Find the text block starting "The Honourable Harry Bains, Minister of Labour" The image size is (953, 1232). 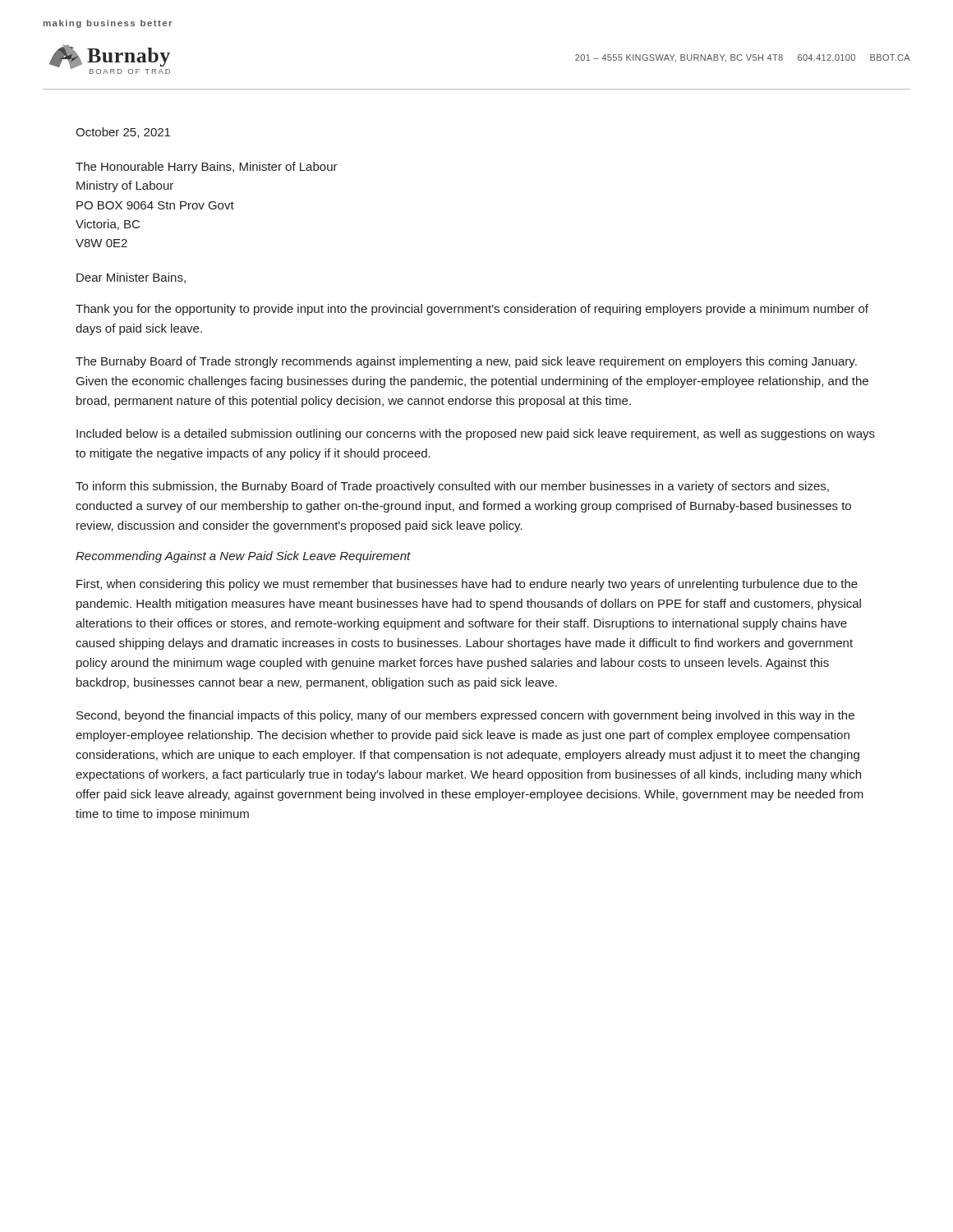click(206, 205)
